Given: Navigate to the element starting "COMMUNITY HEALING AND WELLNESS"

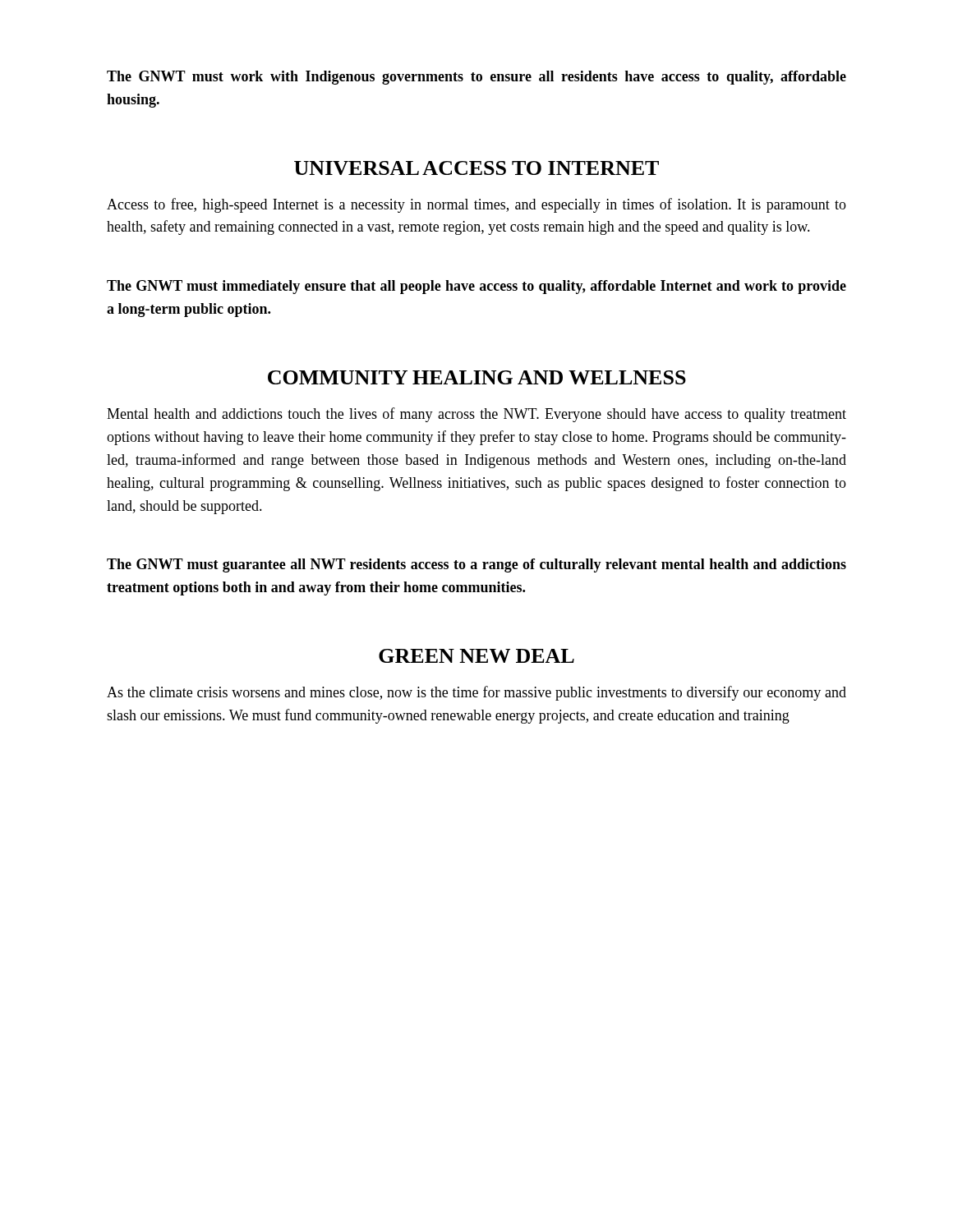Looking at the screenshot, I should (x=476, y=378).
